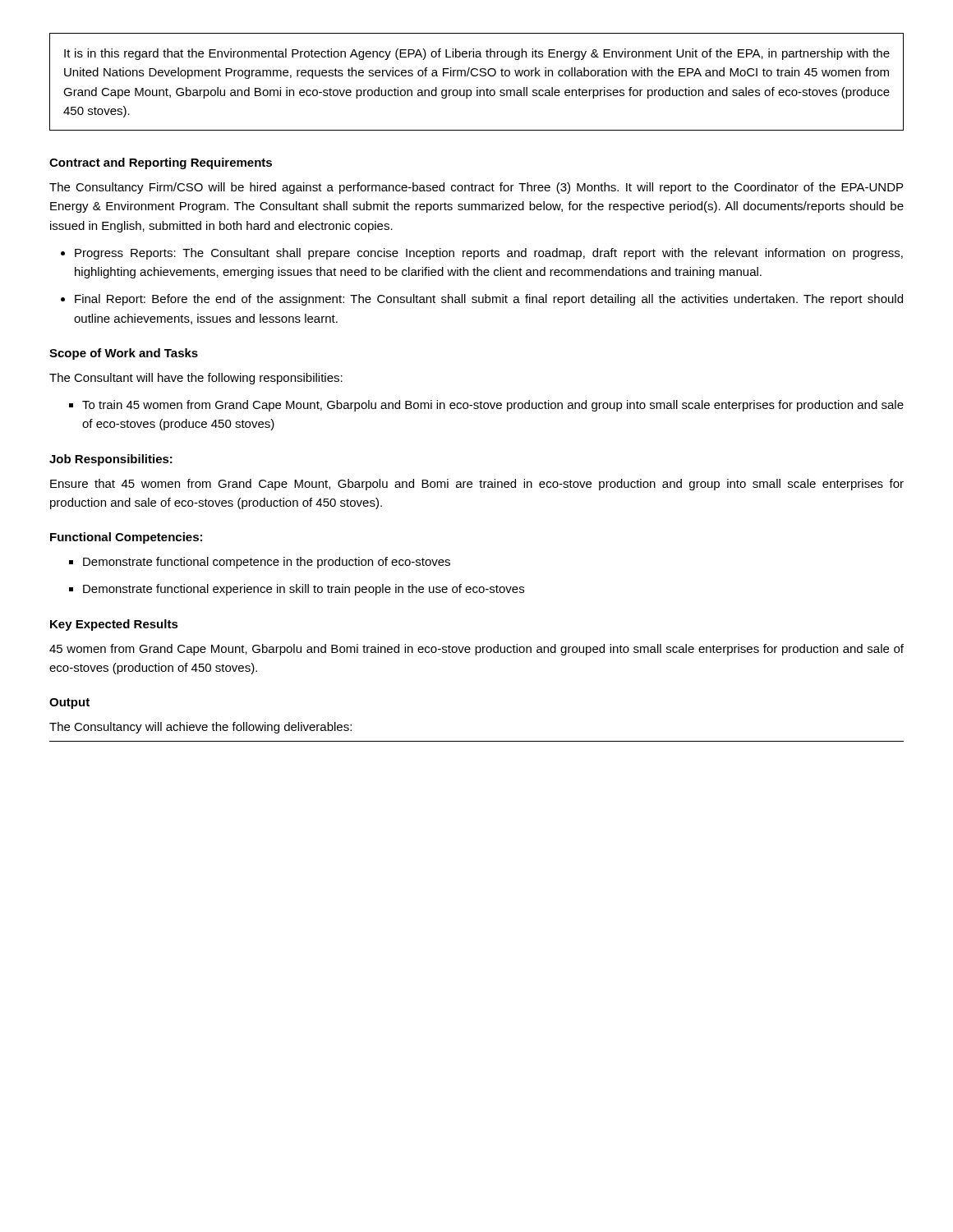Point to the text block starting "The Consultancy will achieve the"
The width and height of the screenshot is (953, 1232).
201,726
